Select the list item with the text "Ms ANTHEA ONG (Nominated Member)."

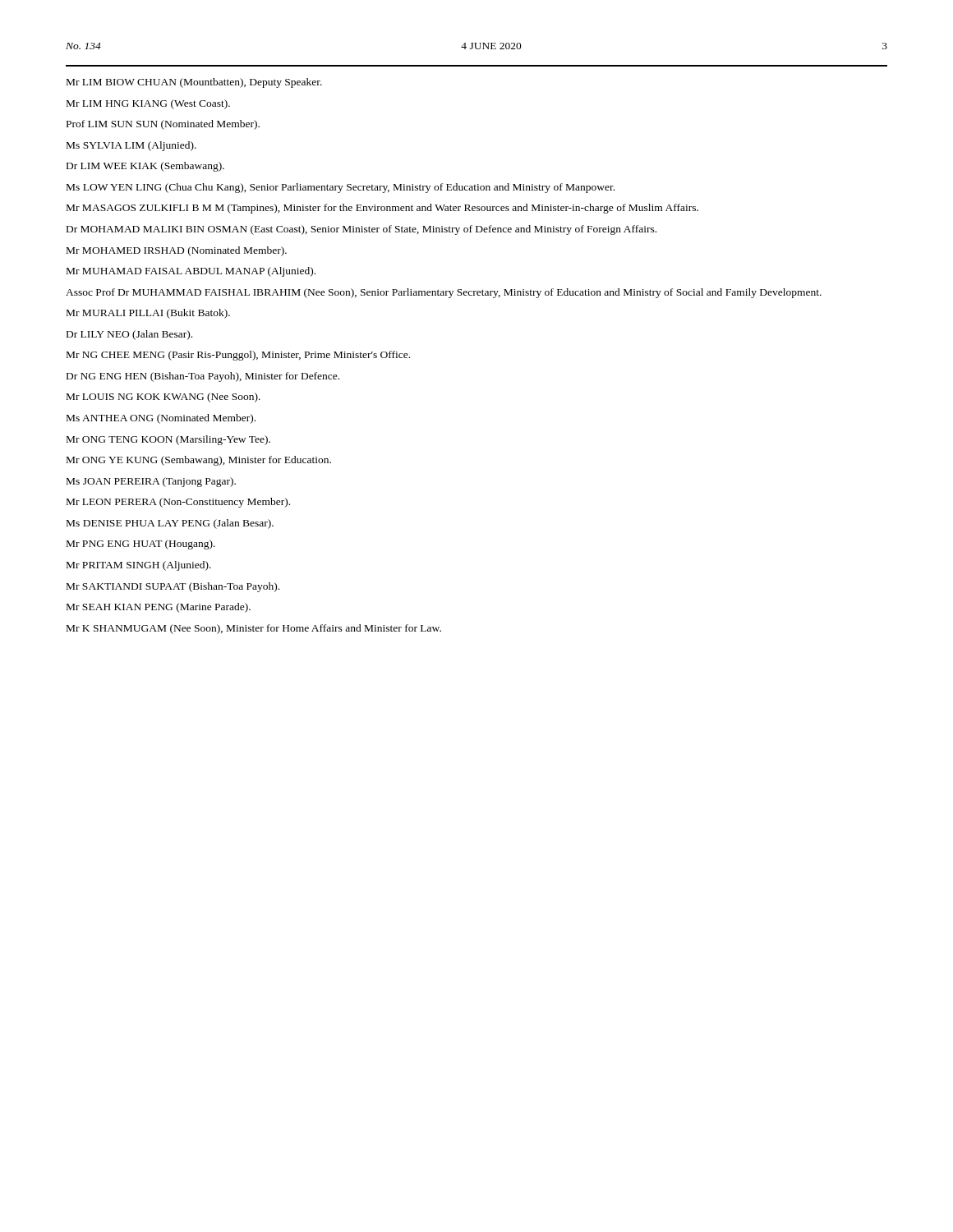tap(161, 418)
